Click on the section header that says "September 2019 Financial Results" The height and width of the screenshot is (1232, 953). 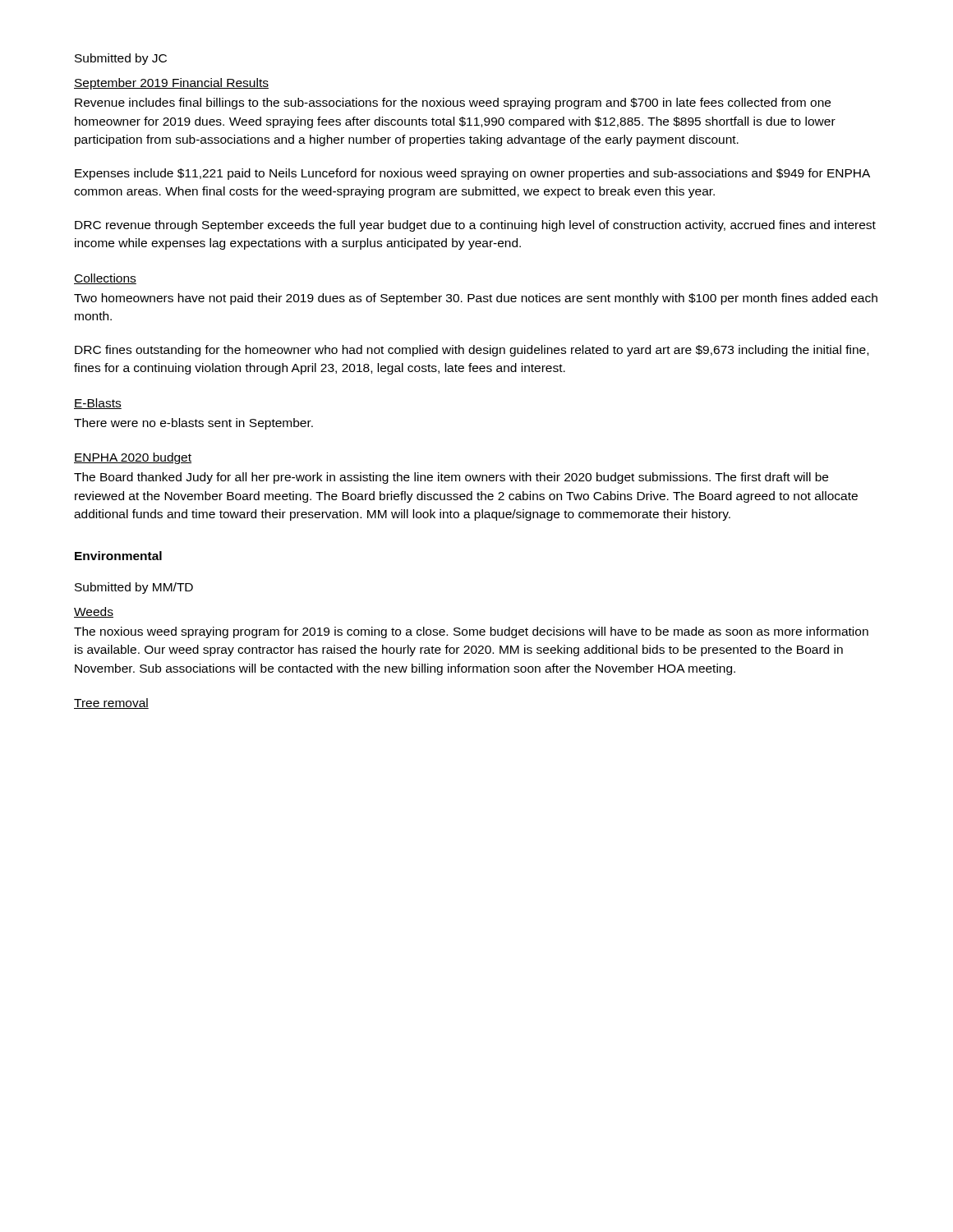[x=171, y=83]
